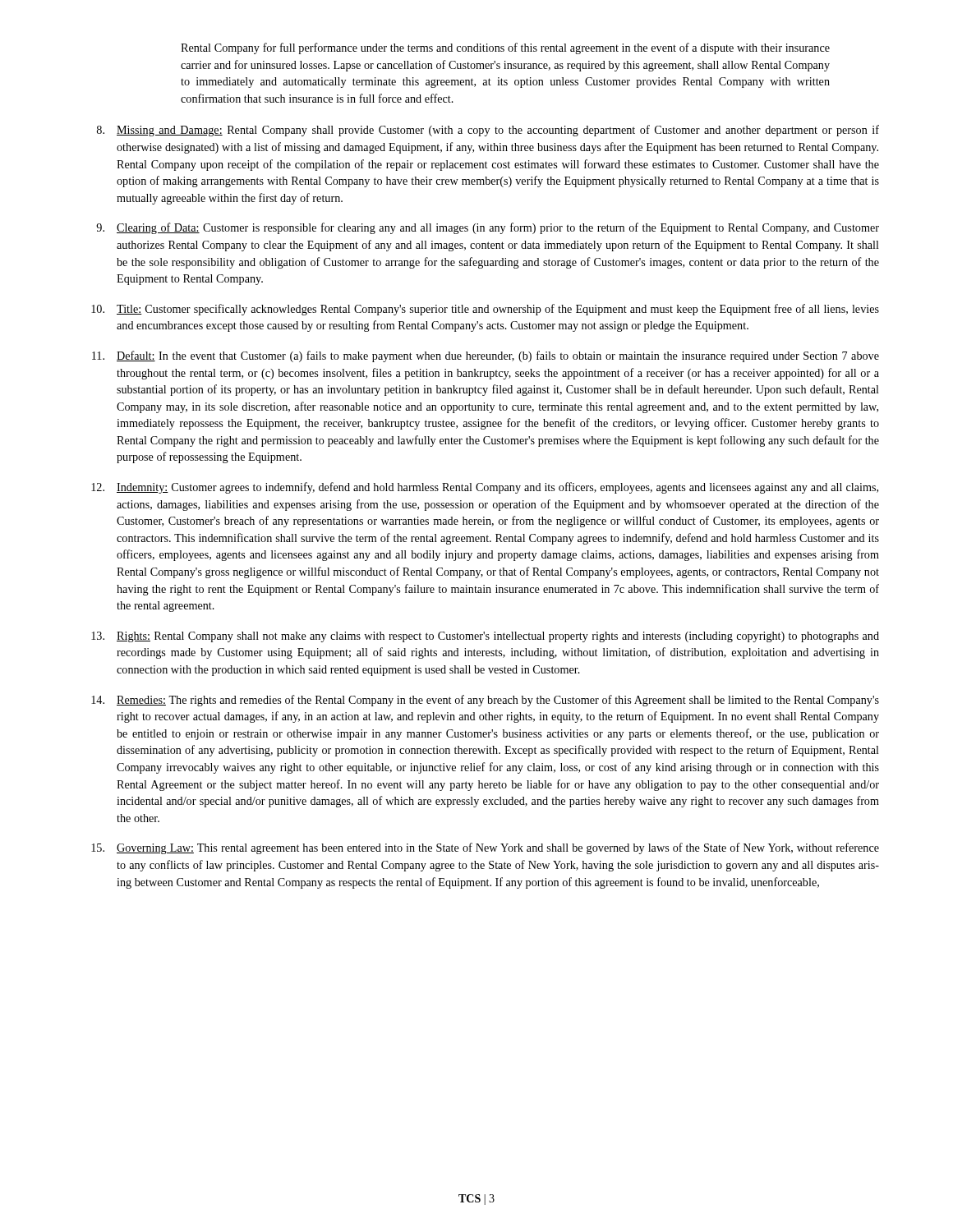Image resolution: width=953 pixels, height=1232 pixels.
Task: Find the list item that says "14. Remedies: The rights and"
Action: tap(476, 759)
